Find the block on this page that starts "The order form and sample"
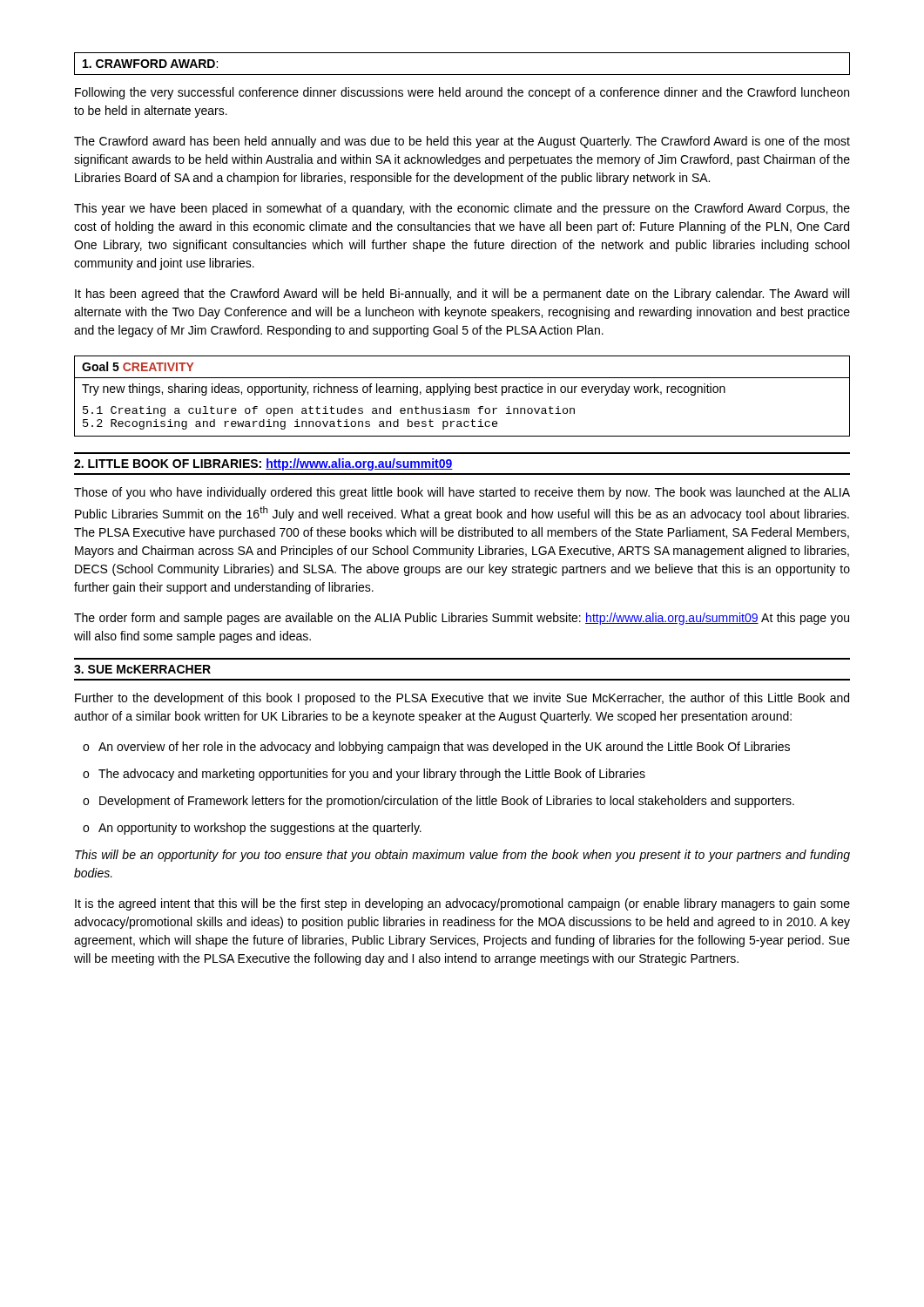 (462, 627)
